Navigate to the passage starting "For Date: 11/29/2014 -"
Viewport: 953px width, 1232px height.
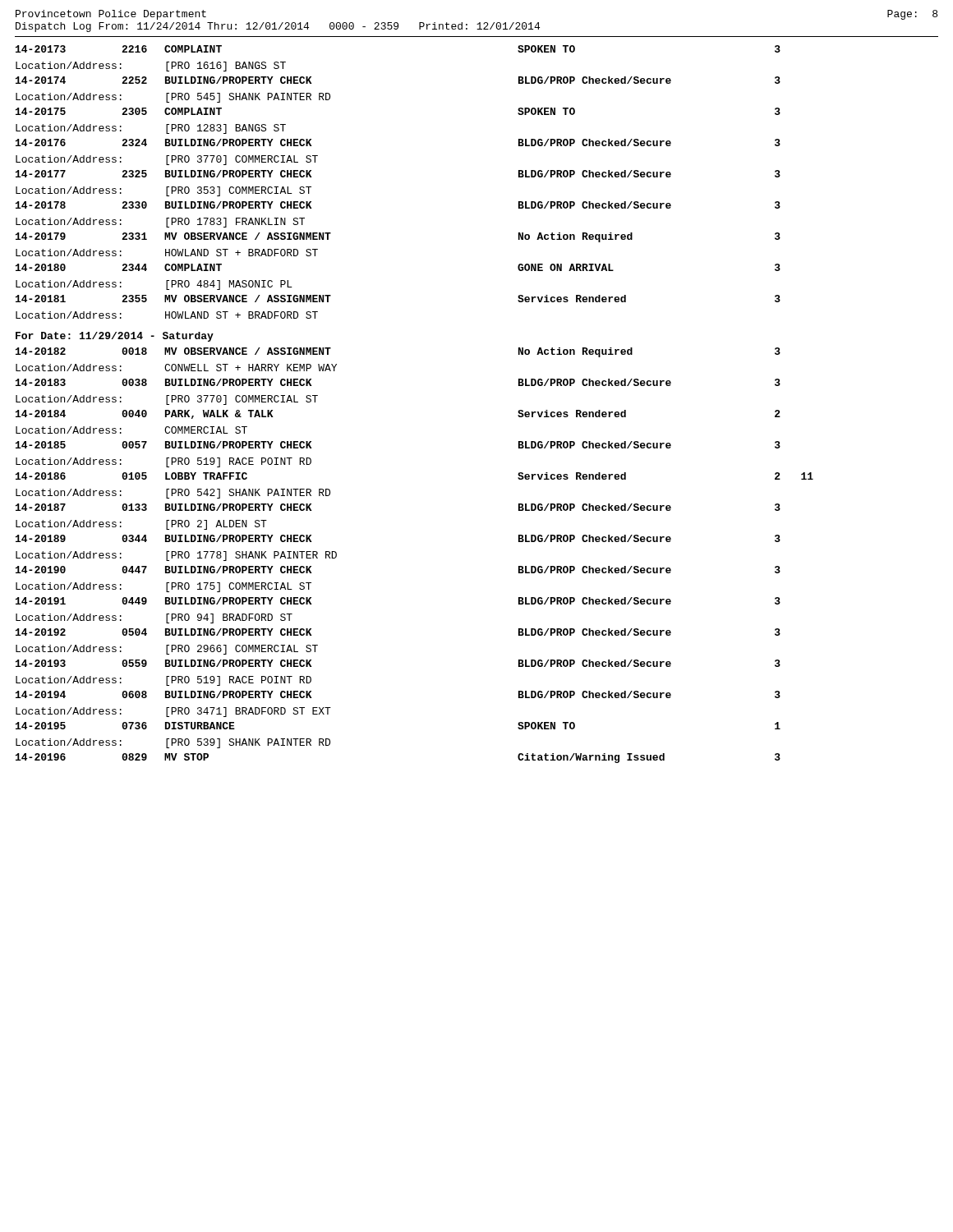pos(114,336)
